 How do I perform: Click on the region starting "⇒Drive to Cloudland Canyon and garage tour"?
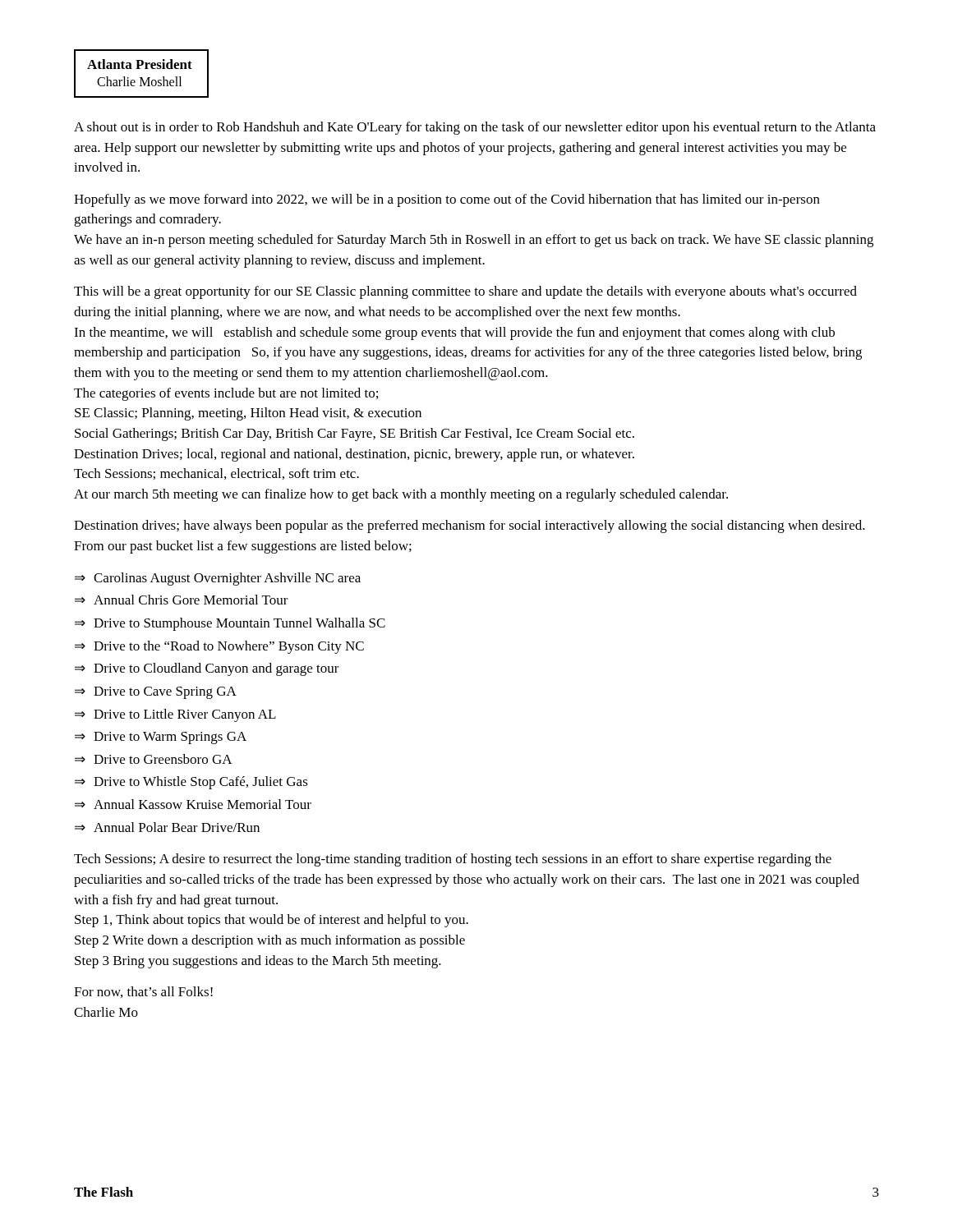(x=206, y=669)
